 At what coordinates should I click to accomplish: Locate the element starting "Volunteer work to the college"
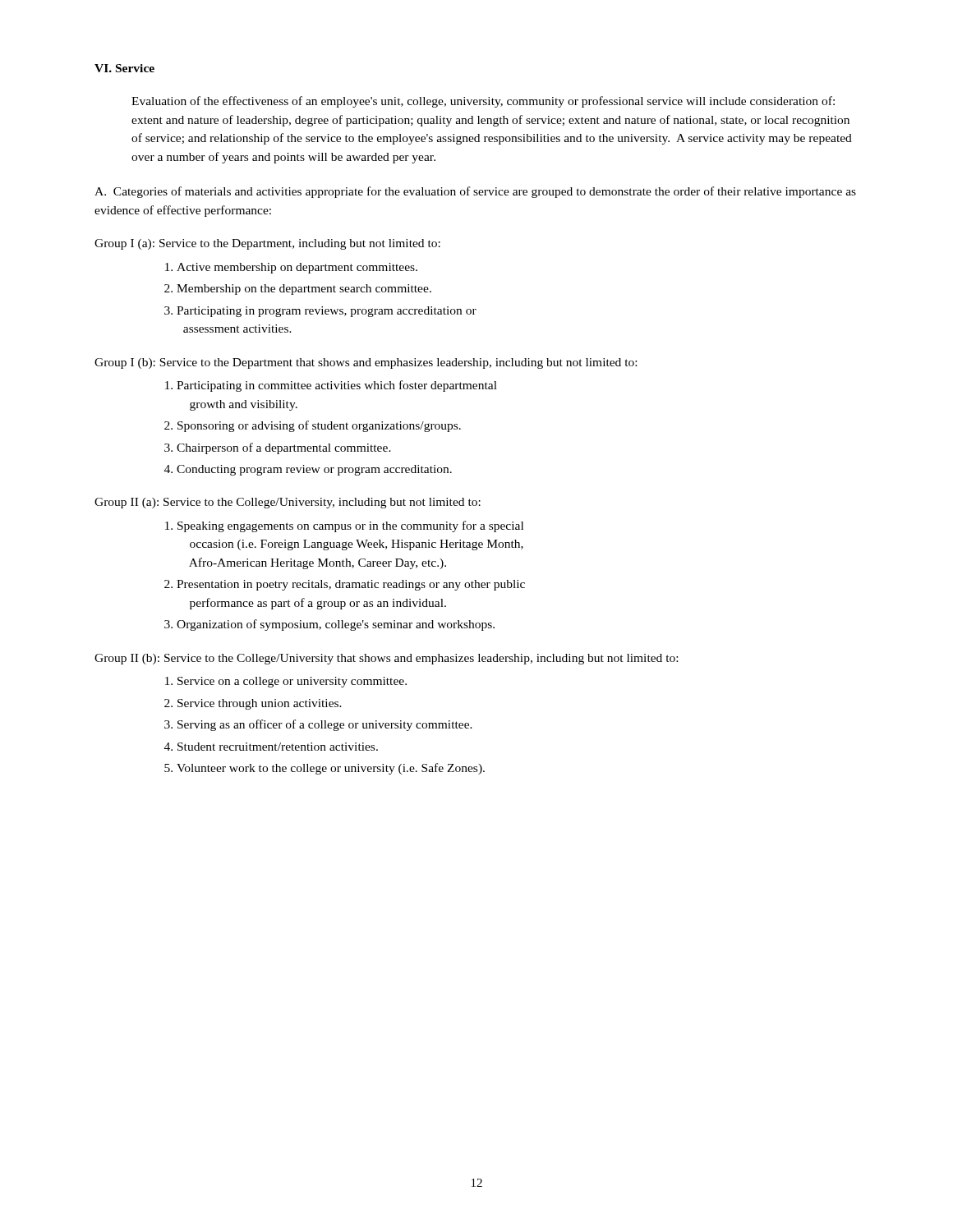point(331,768)
